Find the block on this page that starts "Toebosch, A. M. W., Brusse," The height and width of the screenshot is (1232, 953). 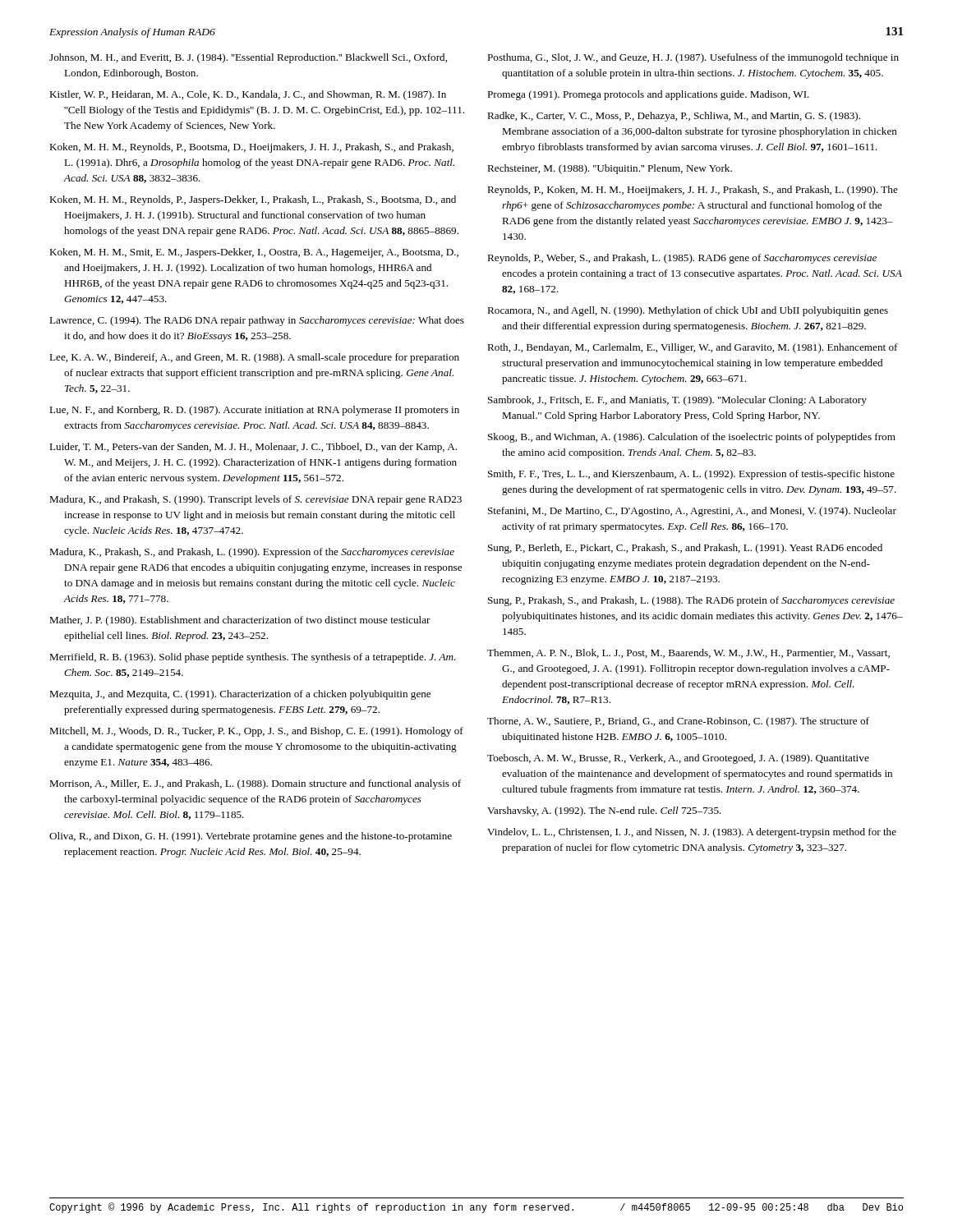(690, 773)
